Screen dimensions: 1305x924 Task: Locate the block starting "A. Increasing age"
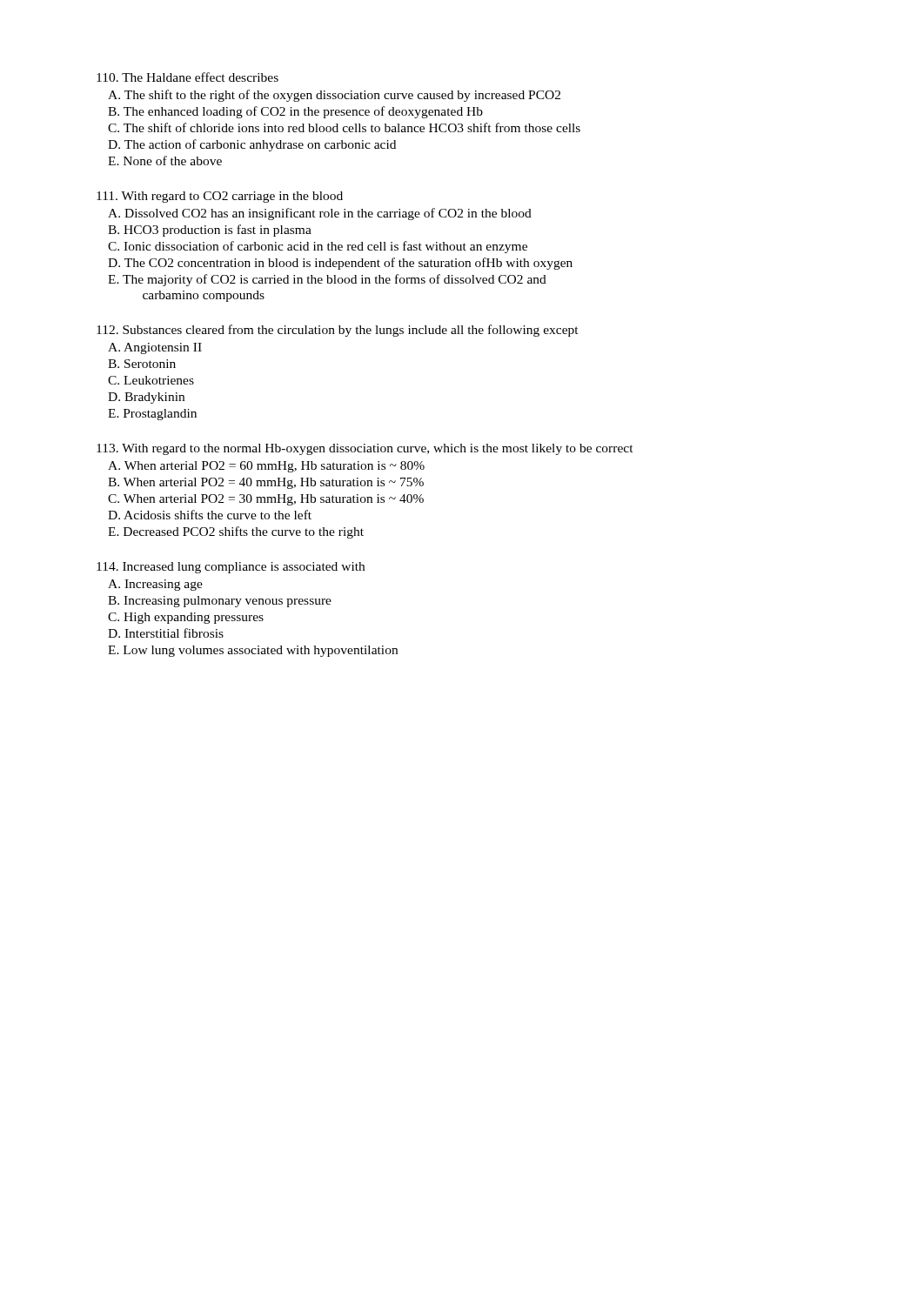click(155, 583)
